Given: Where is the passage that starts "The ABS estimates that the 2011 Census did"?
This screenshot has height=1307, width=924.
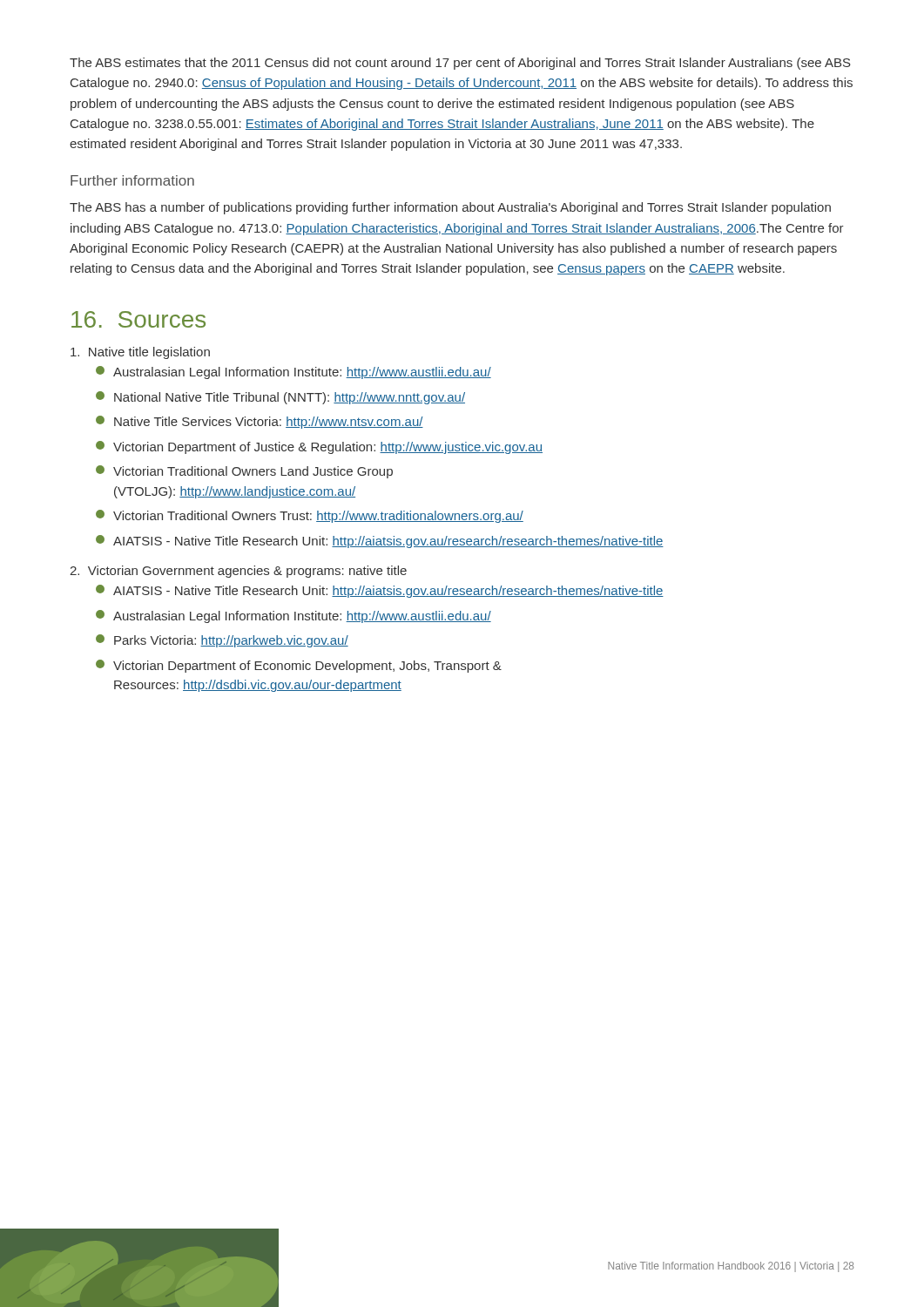Looking at the screenshot, I should [x=461, y=103].
